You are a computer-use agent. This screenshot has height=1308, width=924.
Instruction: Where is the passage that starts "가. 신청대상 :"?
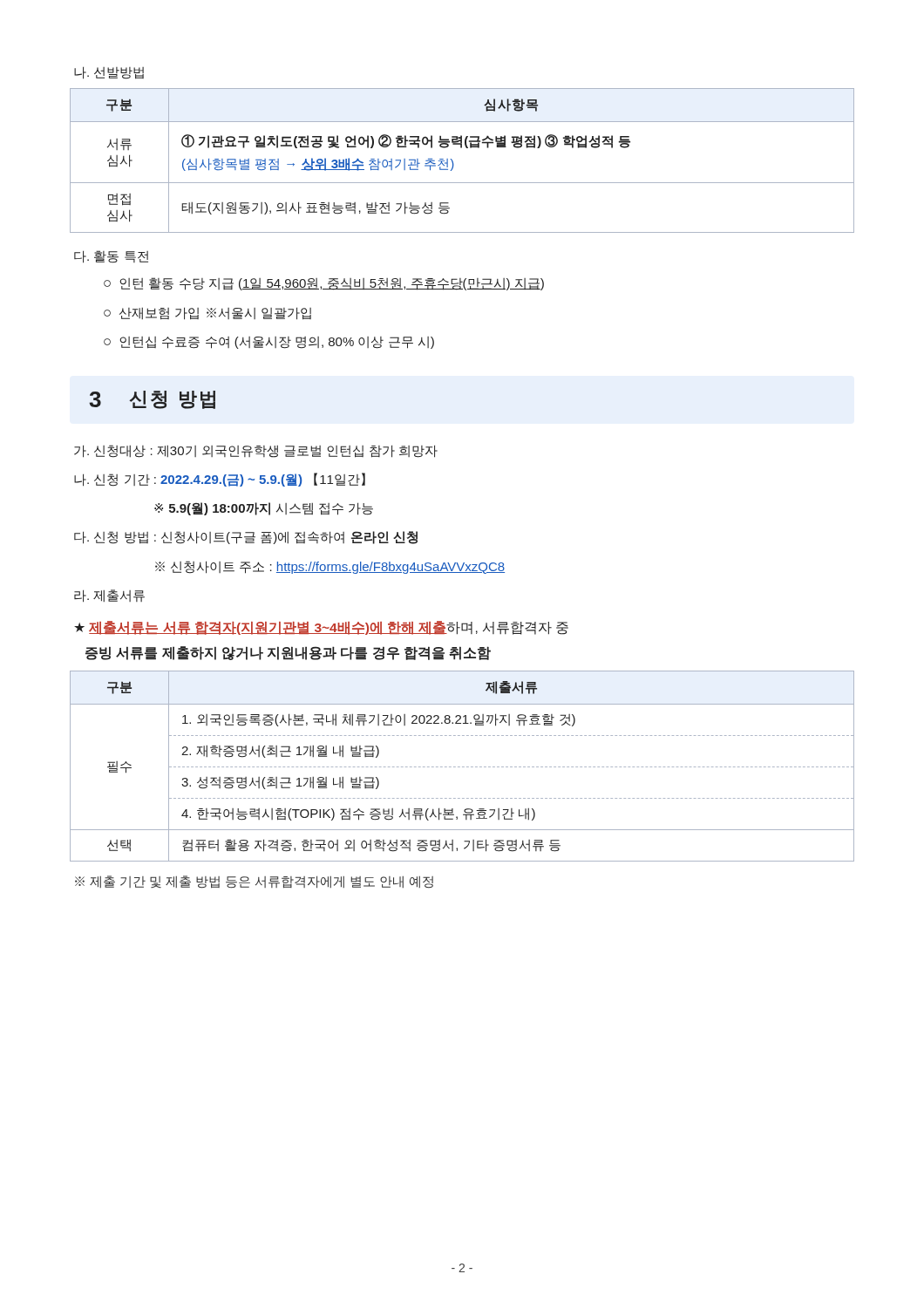pos(256,450)
